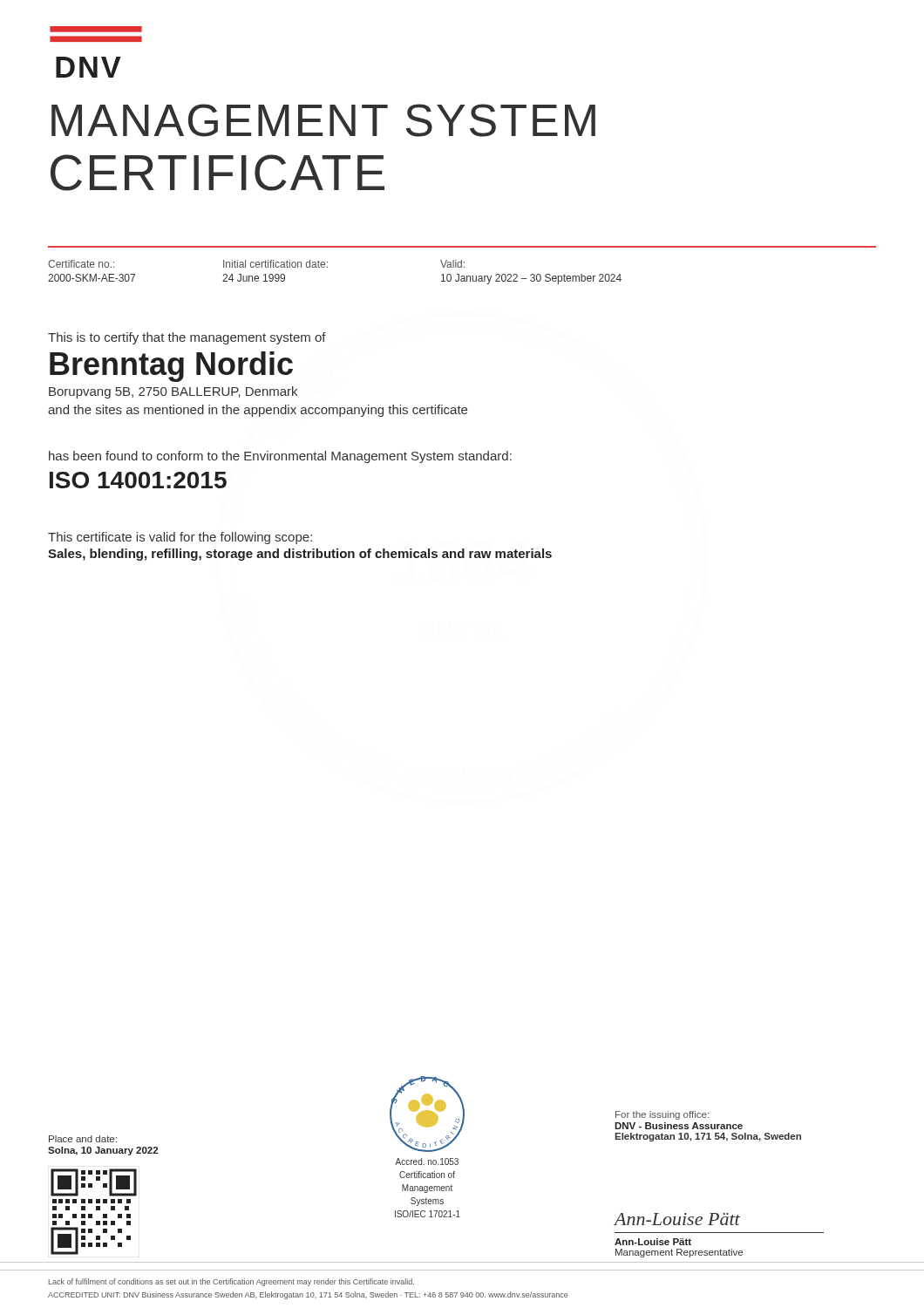This screenshot has height=1308, width=924.
Task: Find the text block starting "Borupvang 5B, 2750 BALLERUP, Denmark"
Action: [173, 391]
